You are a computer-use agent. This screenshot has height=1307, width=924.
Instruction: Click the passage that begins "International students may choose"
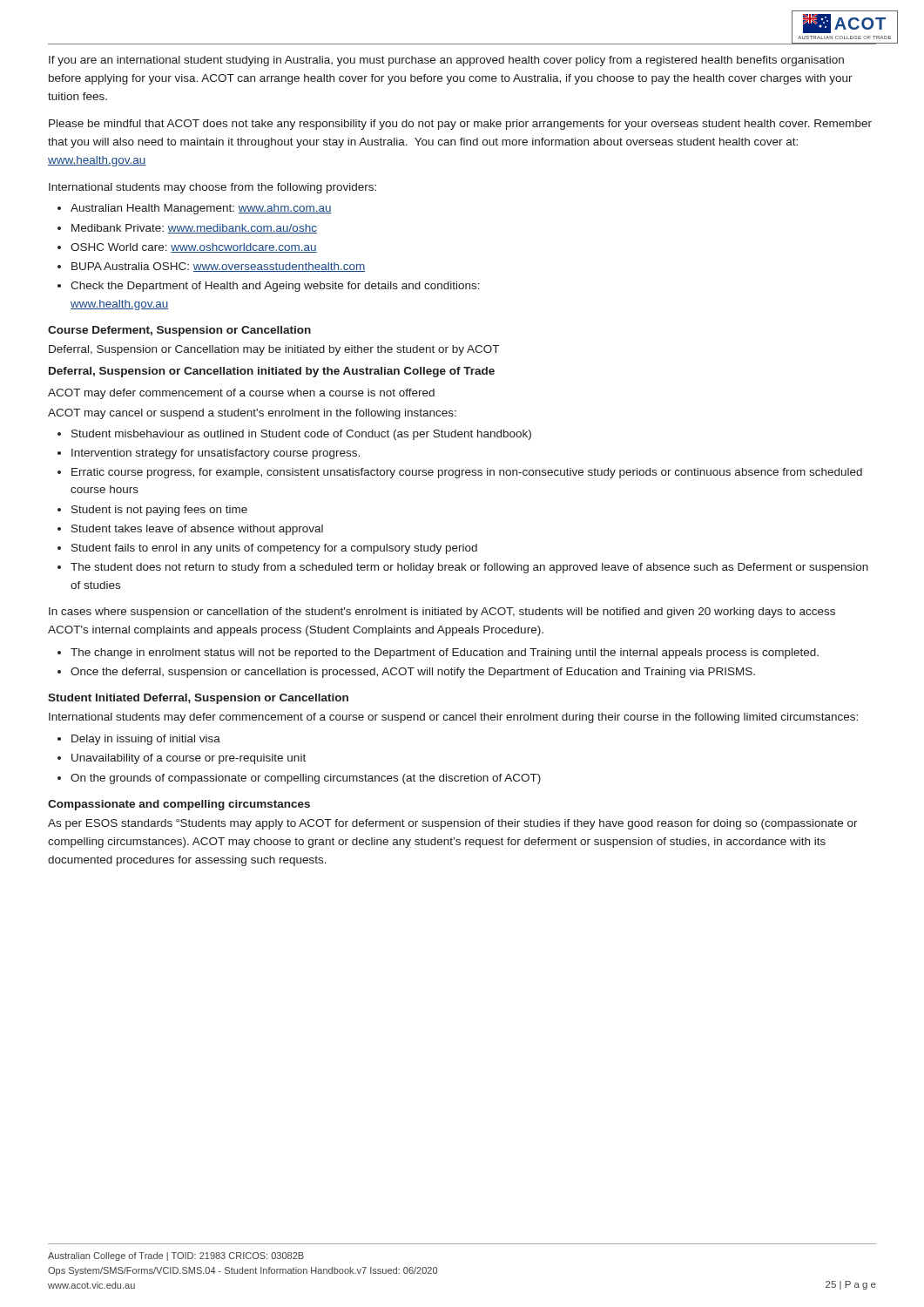click(213, 187)
